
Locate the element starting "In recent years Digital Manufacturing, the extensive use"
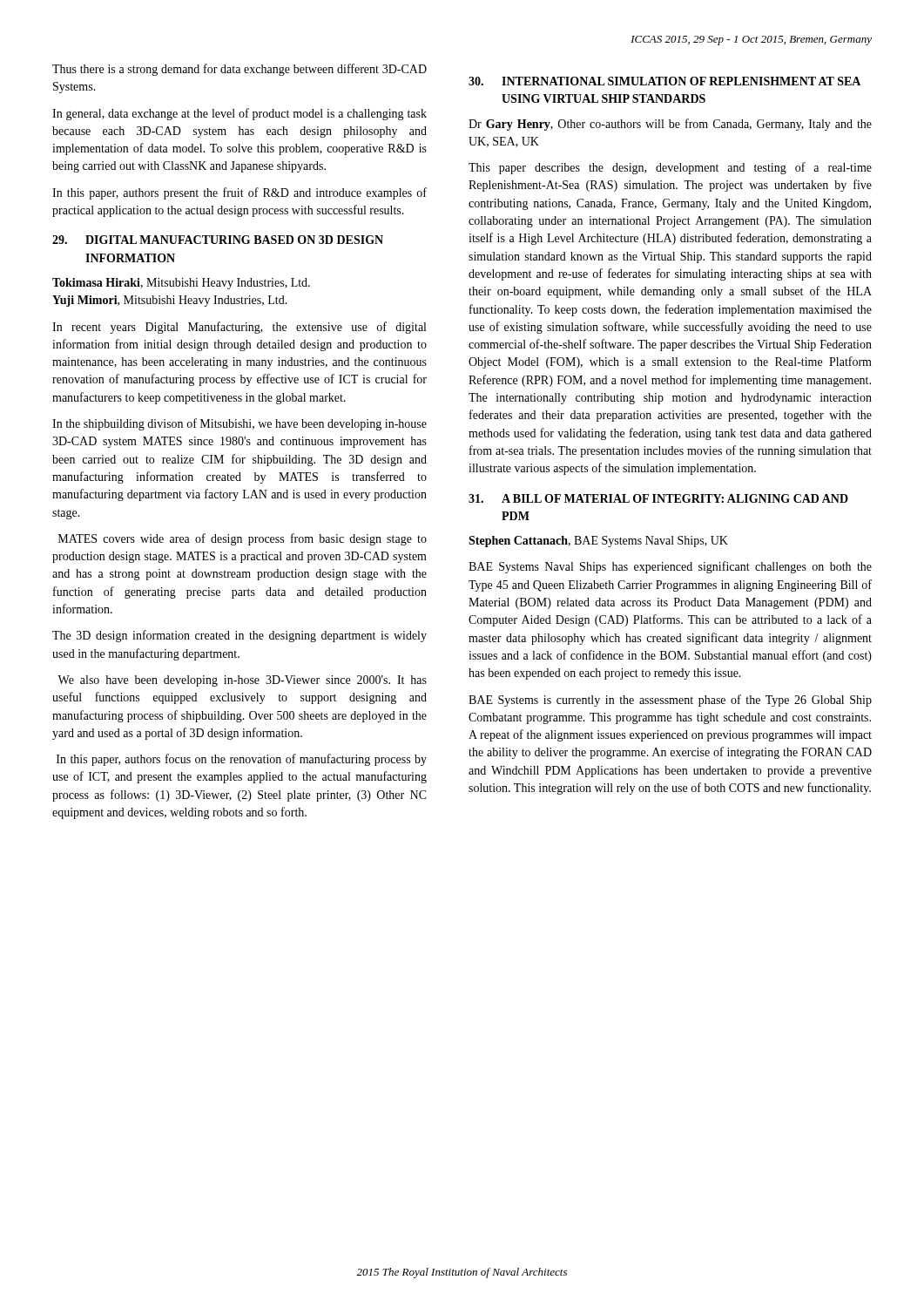tap(240, 363)
